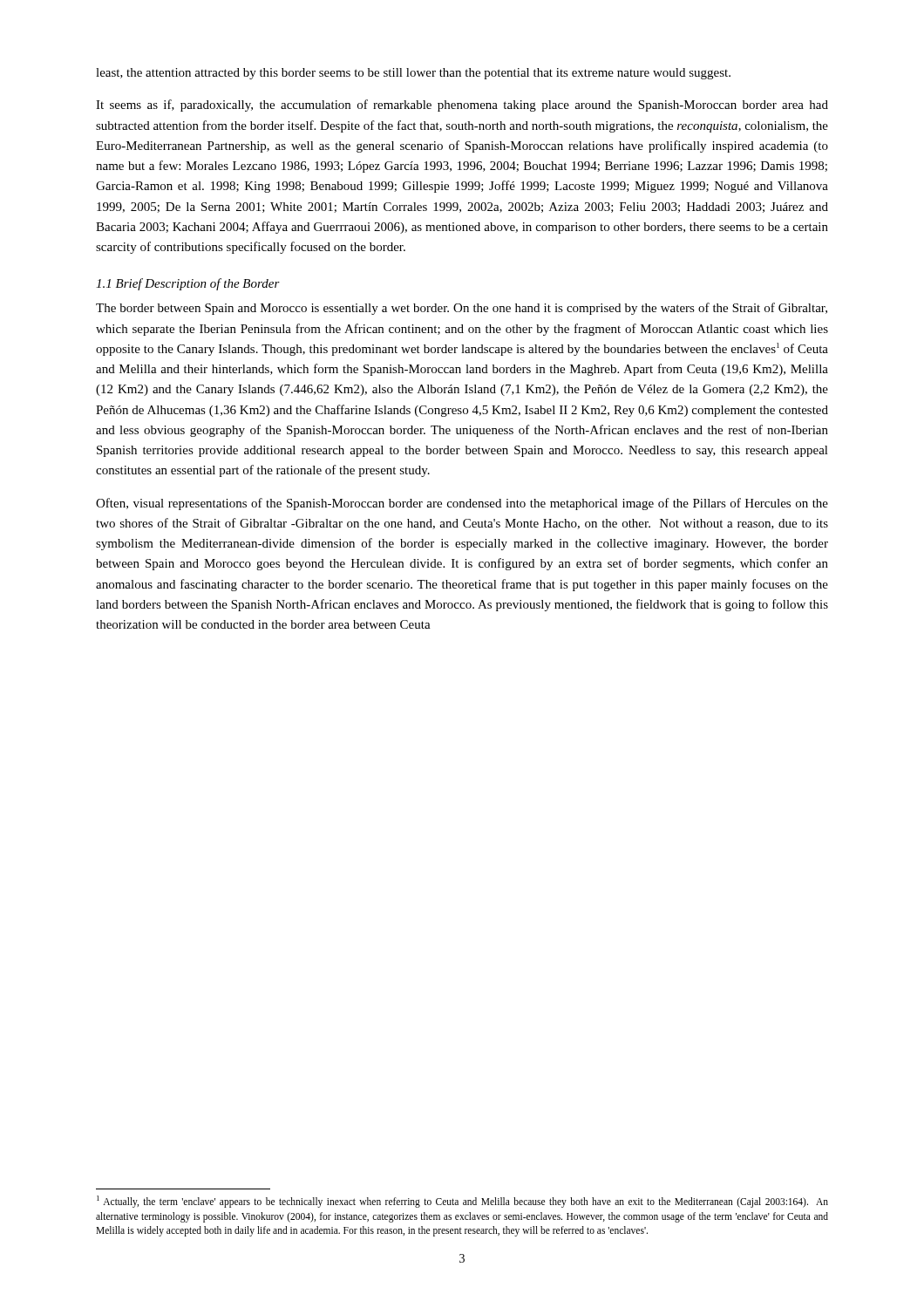Click on the text block that says "It seems as if, paradoxically, the"
The image size is (924, 1308).
pos(462,176)
